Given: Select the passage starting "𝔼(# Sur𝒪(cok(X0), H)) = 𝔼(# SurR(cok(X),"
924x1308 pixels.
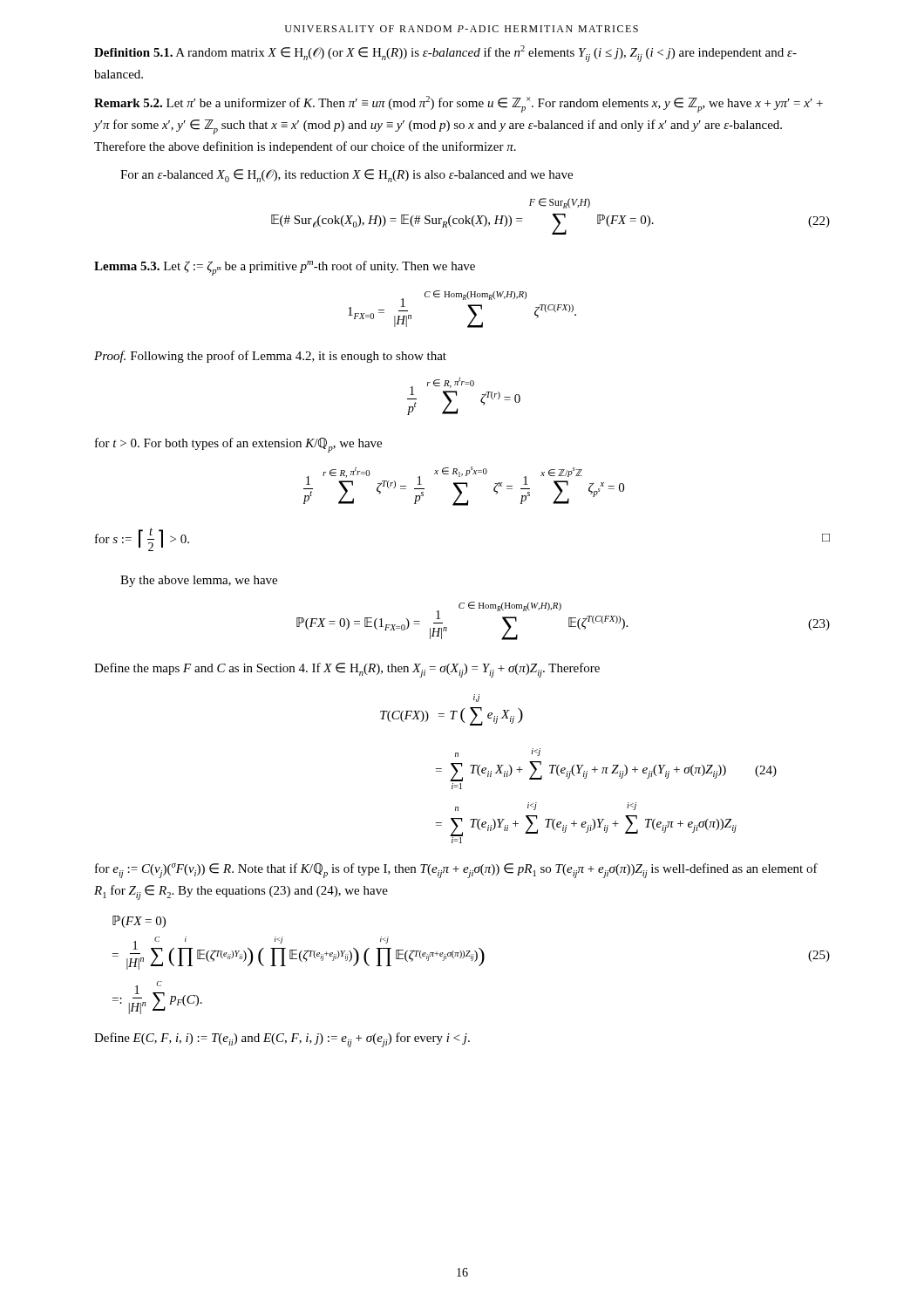Looking at the screenshot, I should pos(550,221).
